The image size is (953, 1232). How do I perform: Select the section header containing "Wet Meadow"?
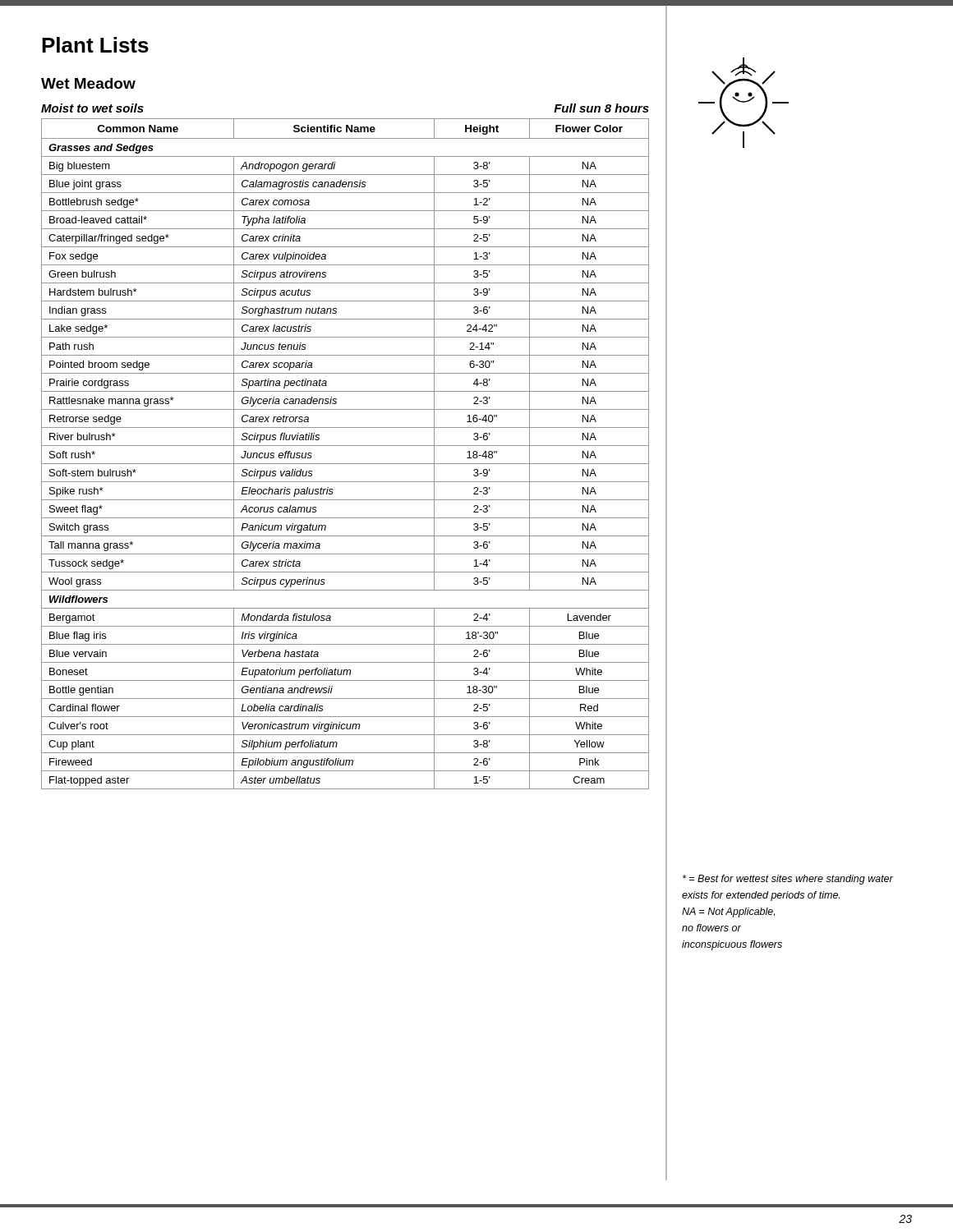tap(88, 83)
